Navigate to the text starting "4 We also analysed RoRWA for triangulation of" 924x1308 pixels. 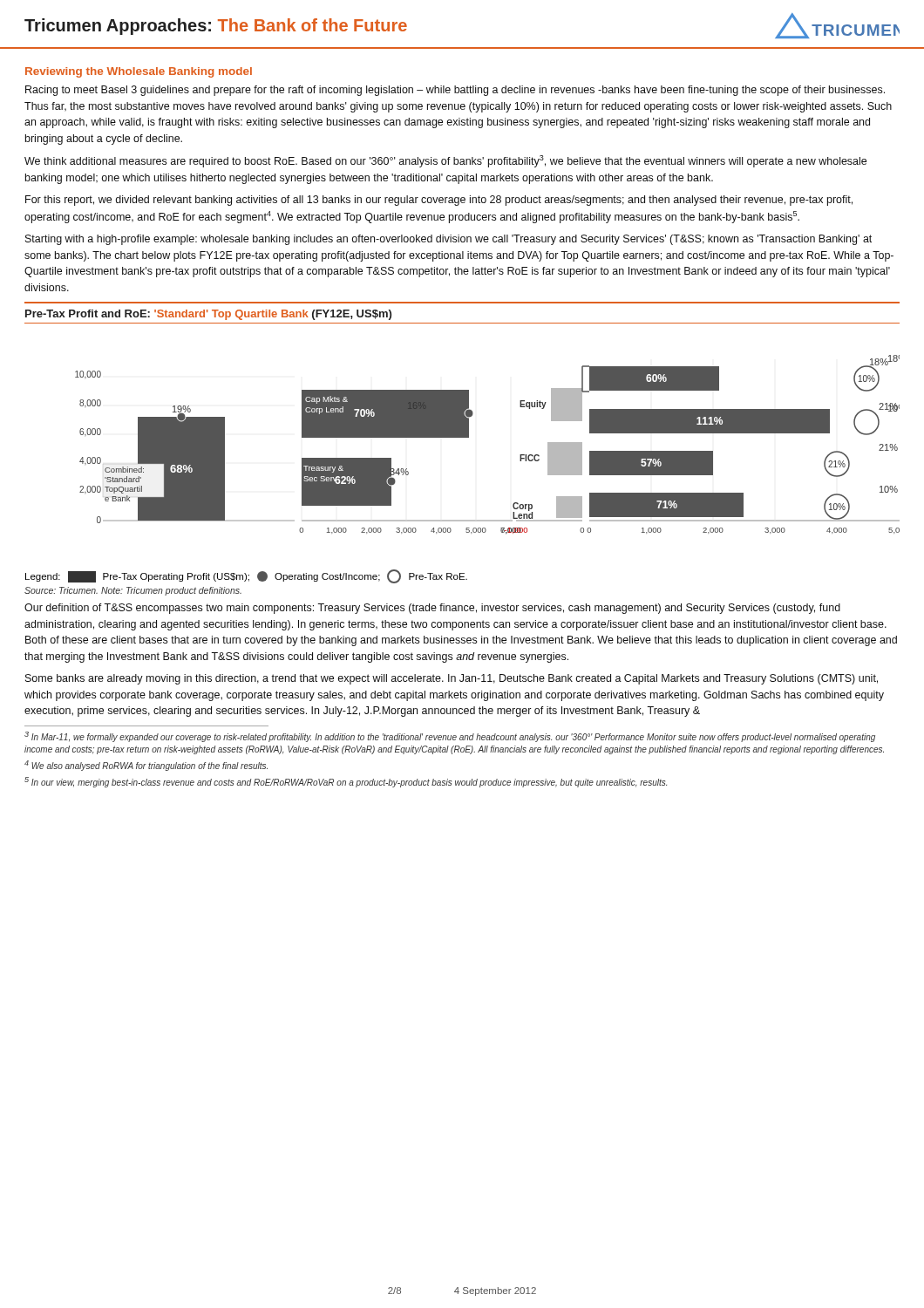pos(147,765)
